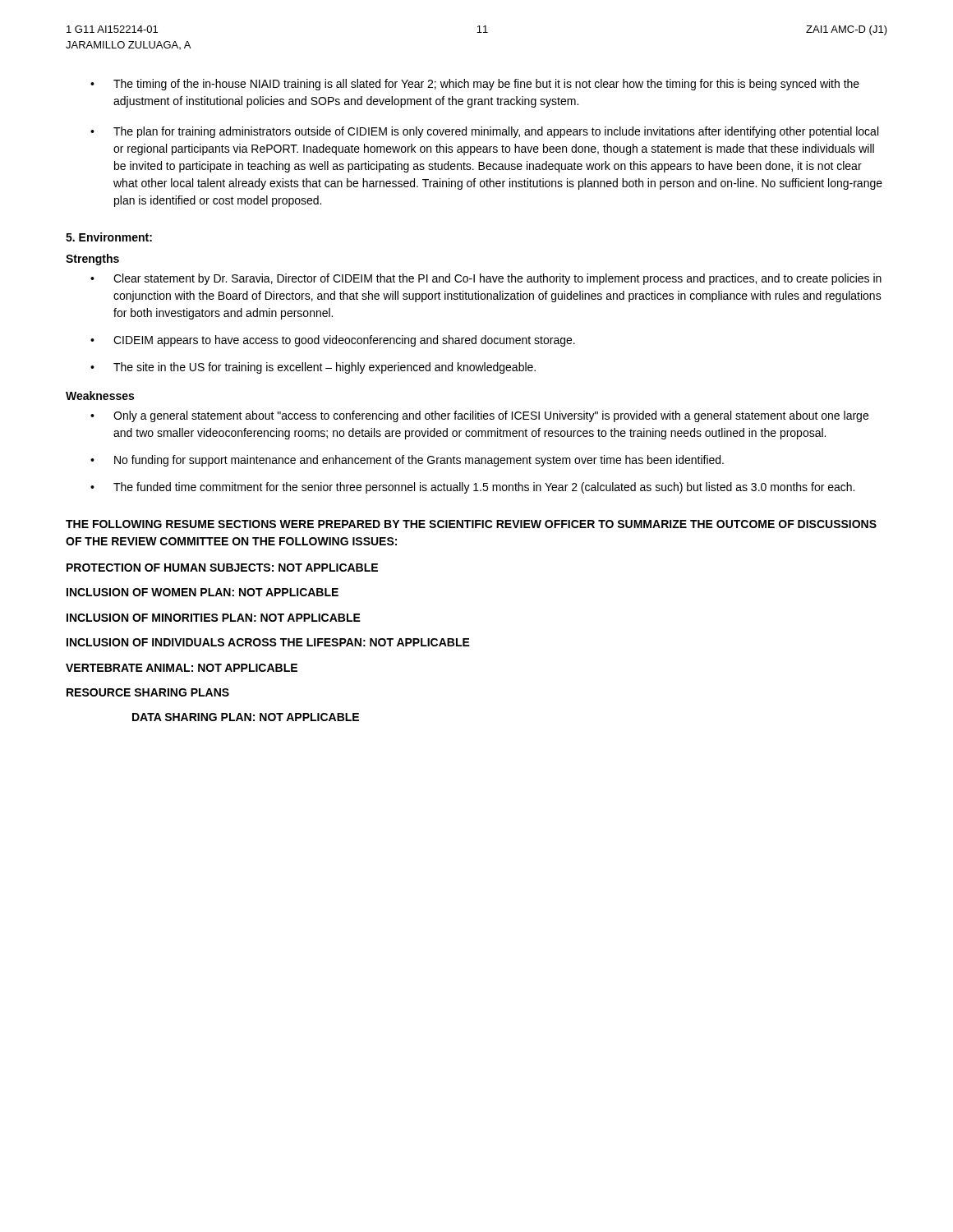Point to the text starting "• The site in the"
This screenshot has width=953, height=1232.
[476, 368]
